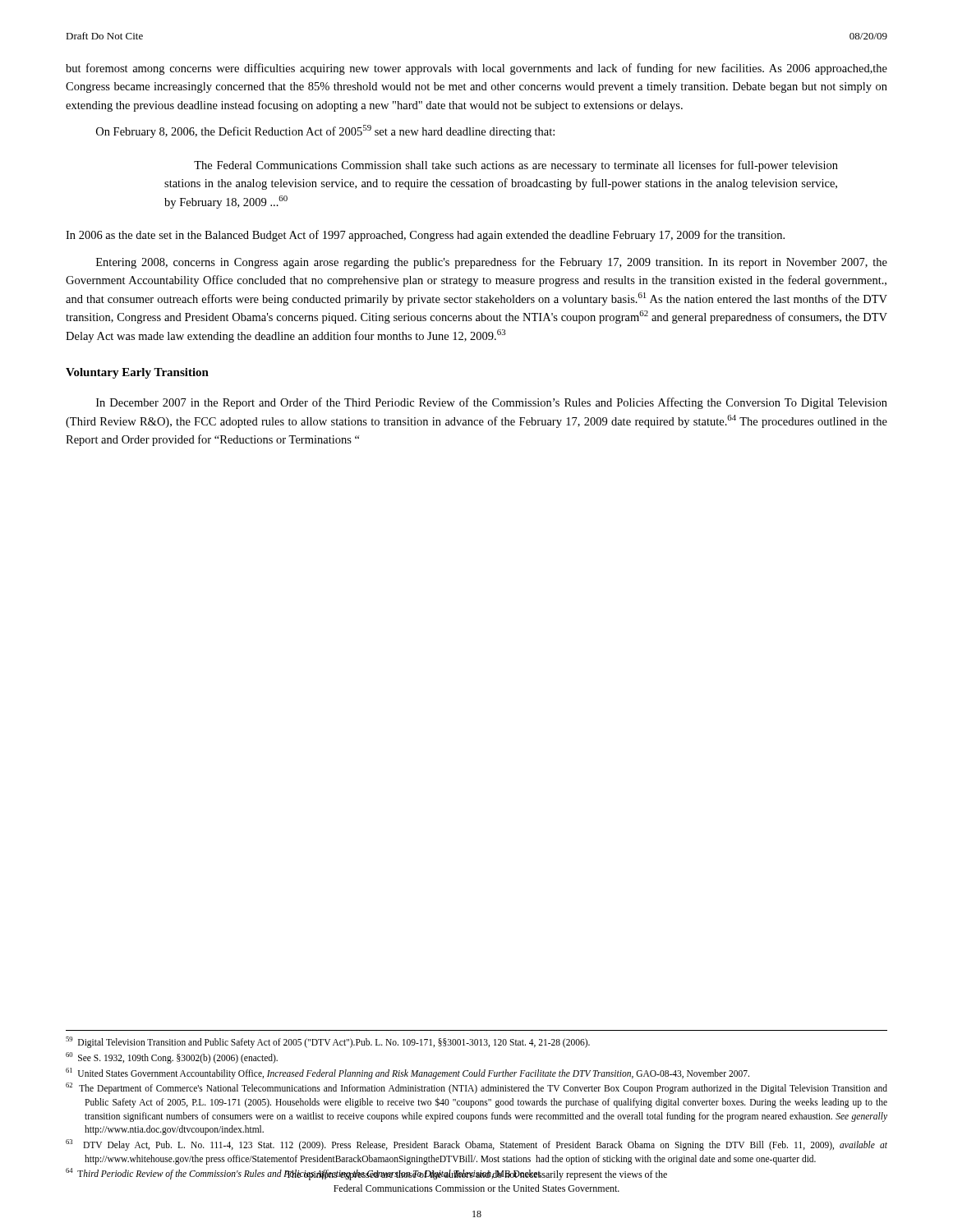Locate the footnote with the text "61 United States"
Image resolution: width=953 pixels, height=1232 pixels.
[408, 1072]
